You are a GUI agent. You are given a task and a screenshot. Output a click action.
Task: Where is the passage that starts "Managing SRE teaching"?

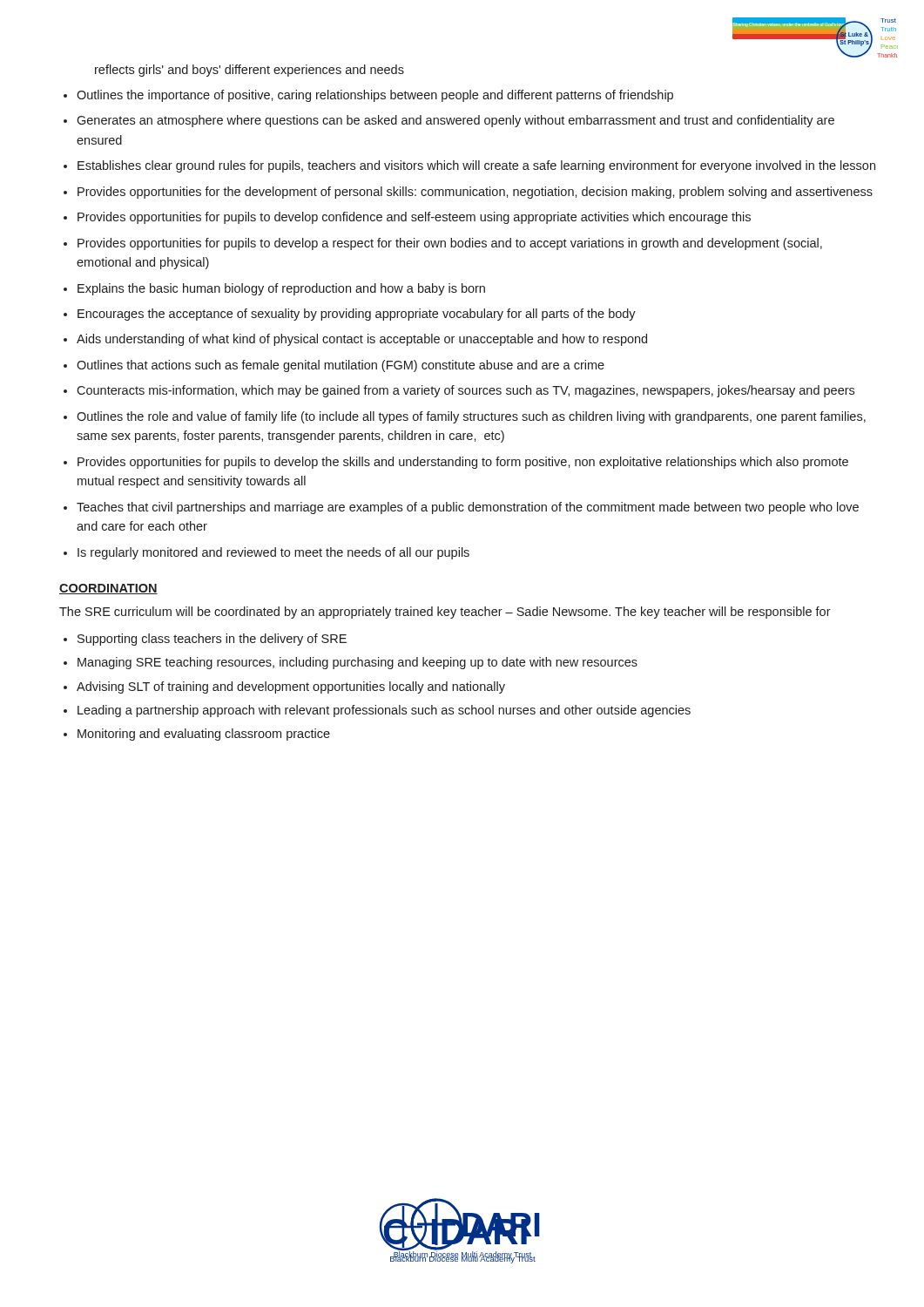pos(357,662)
